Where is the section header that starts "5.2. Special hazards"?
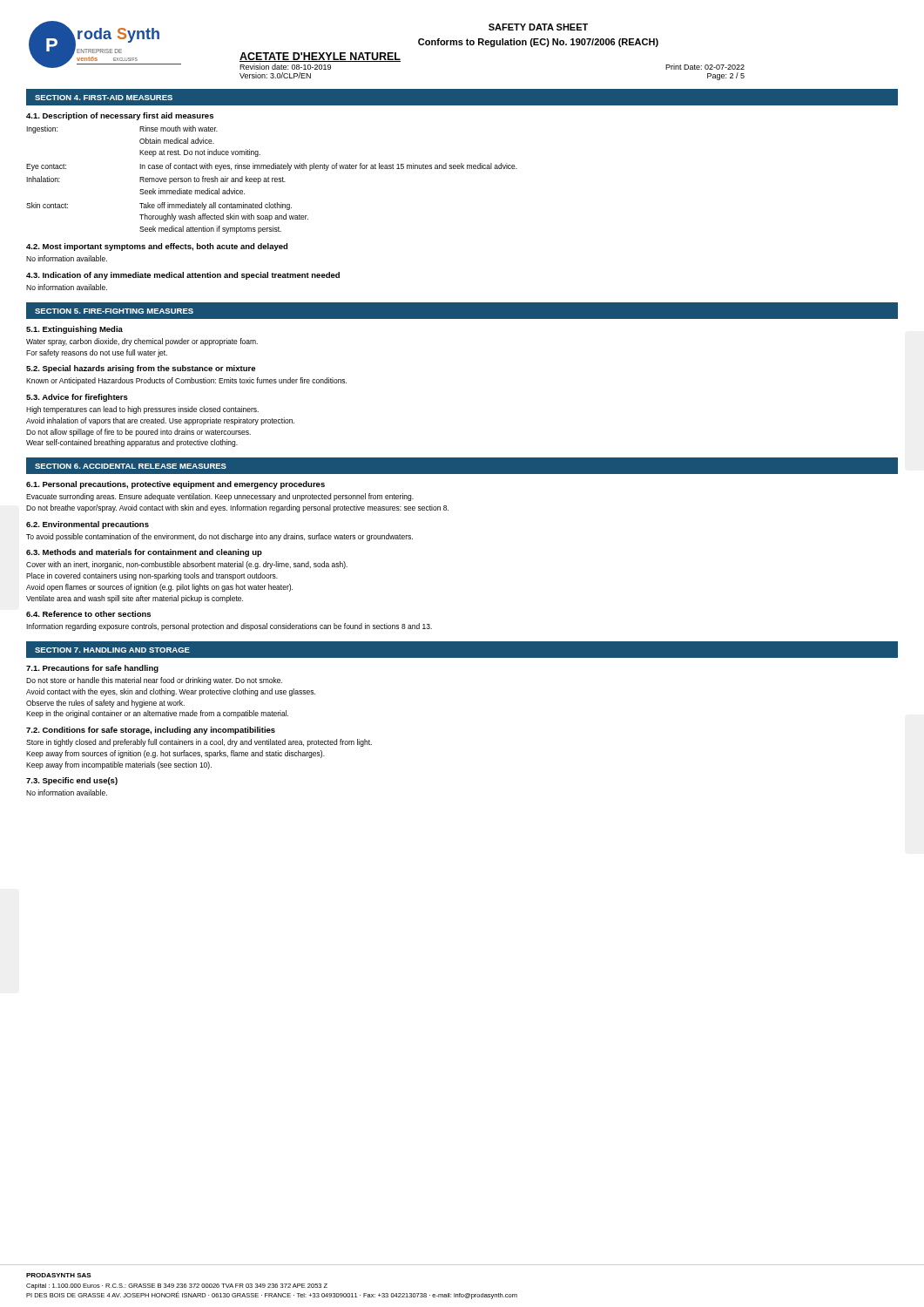The width and height of the screenshot is (924, 1307). coord(141,368)
